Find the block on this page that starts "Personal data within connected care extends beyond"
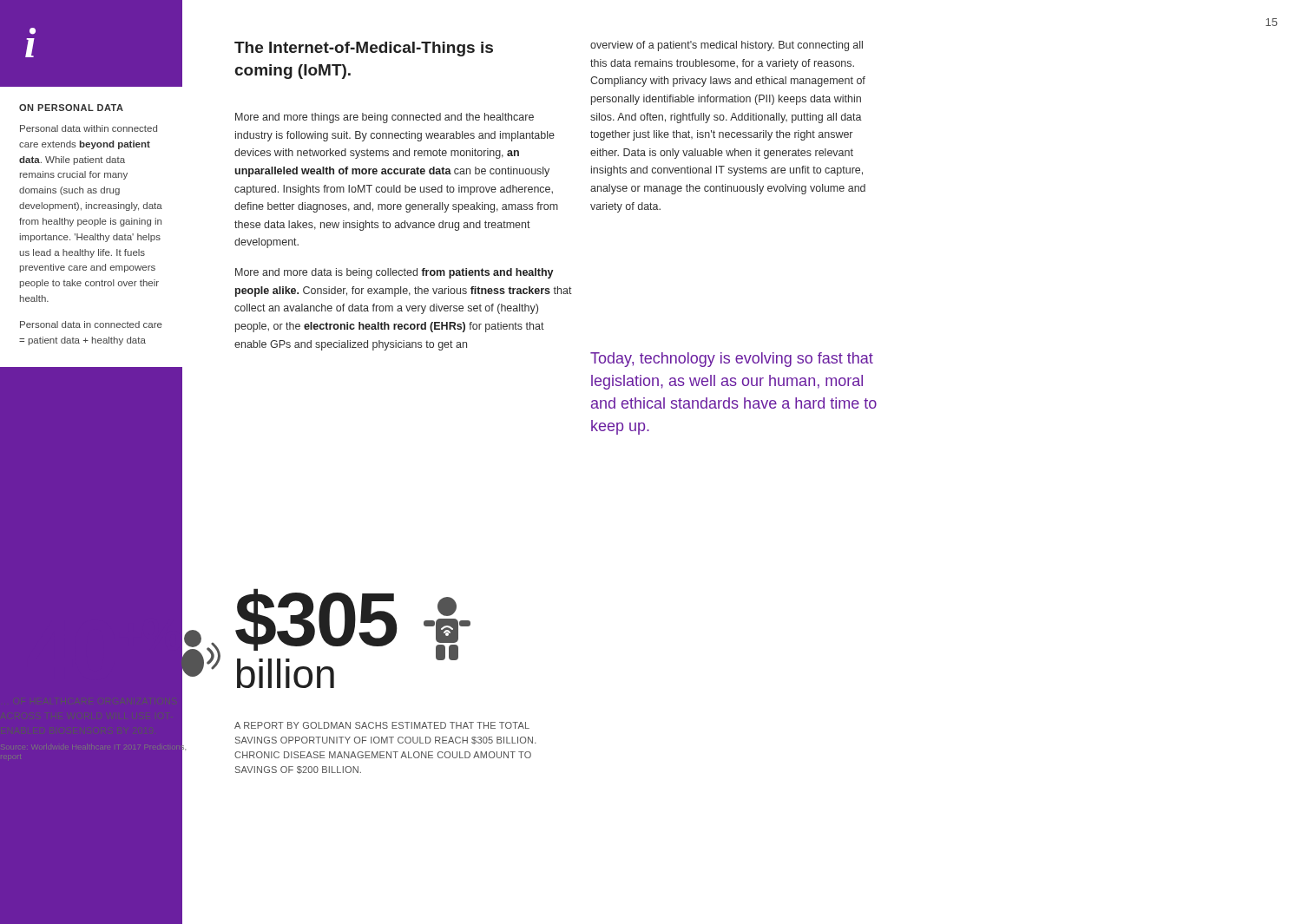This screenshot has height=924, width=1302. 91,213
